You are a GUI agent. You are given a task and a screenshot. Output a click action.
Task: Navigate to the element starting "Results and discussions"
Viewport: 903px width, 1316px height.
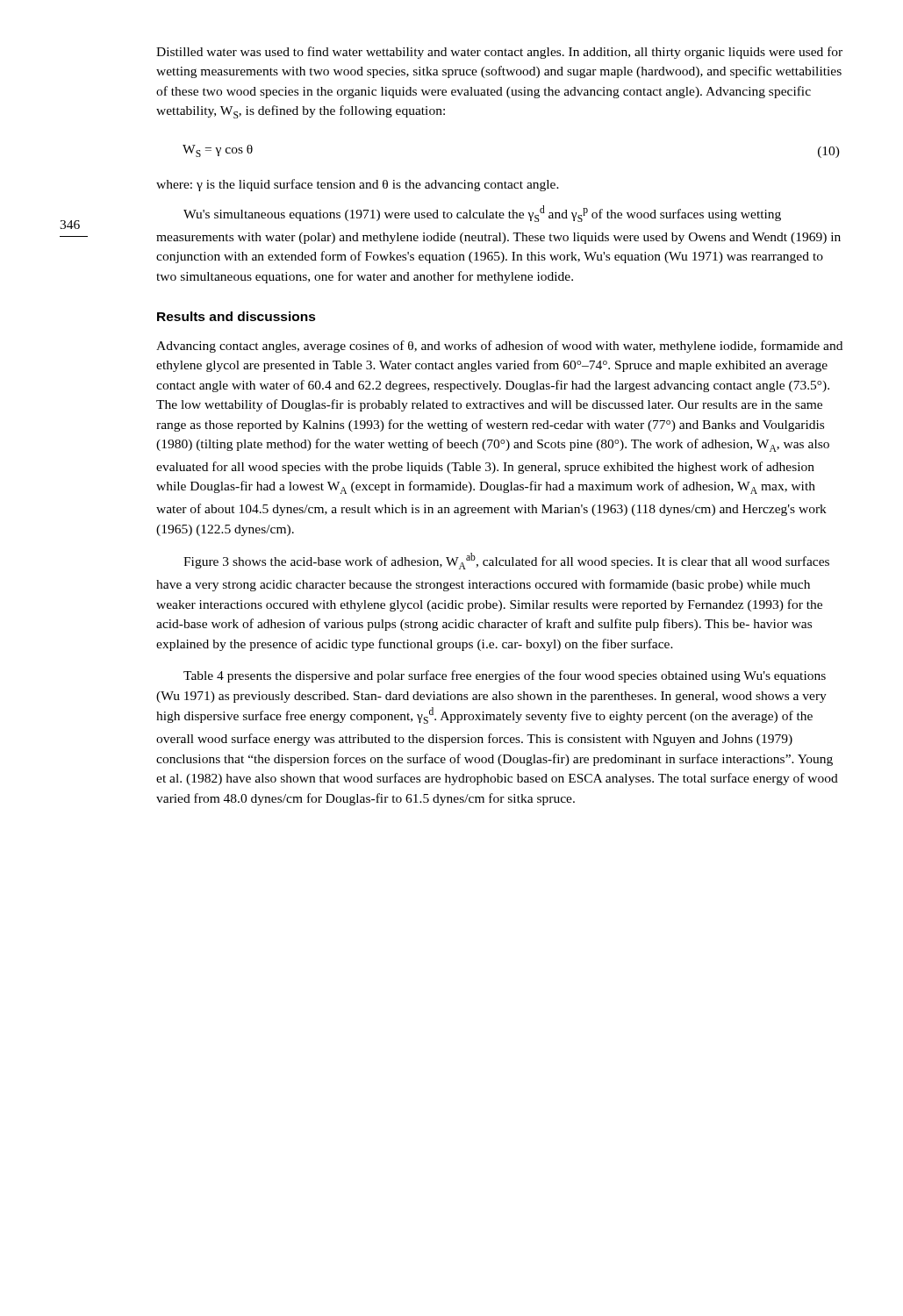pos(236,316)
